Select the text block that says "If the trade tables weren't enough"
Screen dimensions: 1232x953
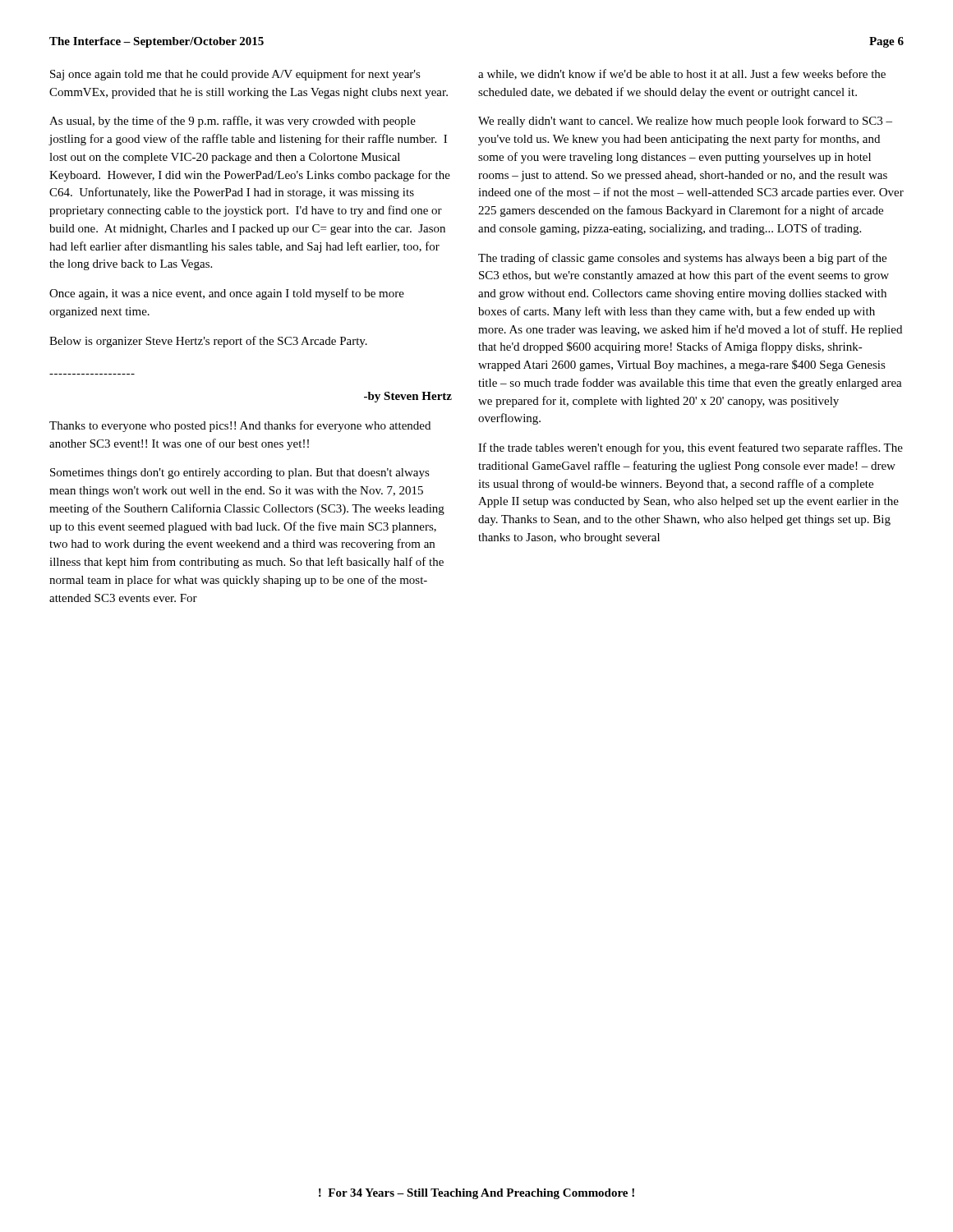point(690,492)
